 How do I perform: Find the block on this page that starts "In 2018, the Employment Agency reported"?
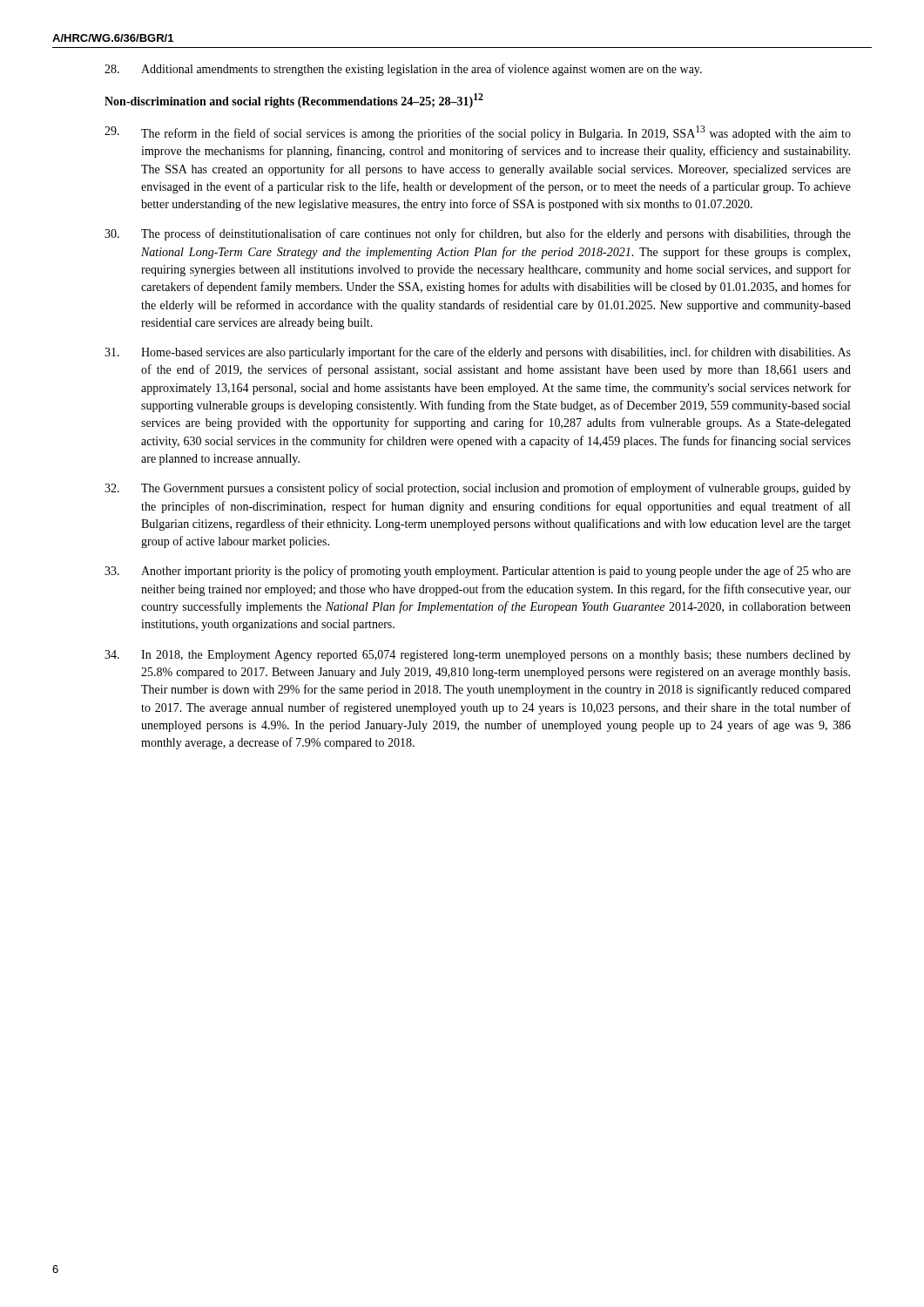[478, 699]
